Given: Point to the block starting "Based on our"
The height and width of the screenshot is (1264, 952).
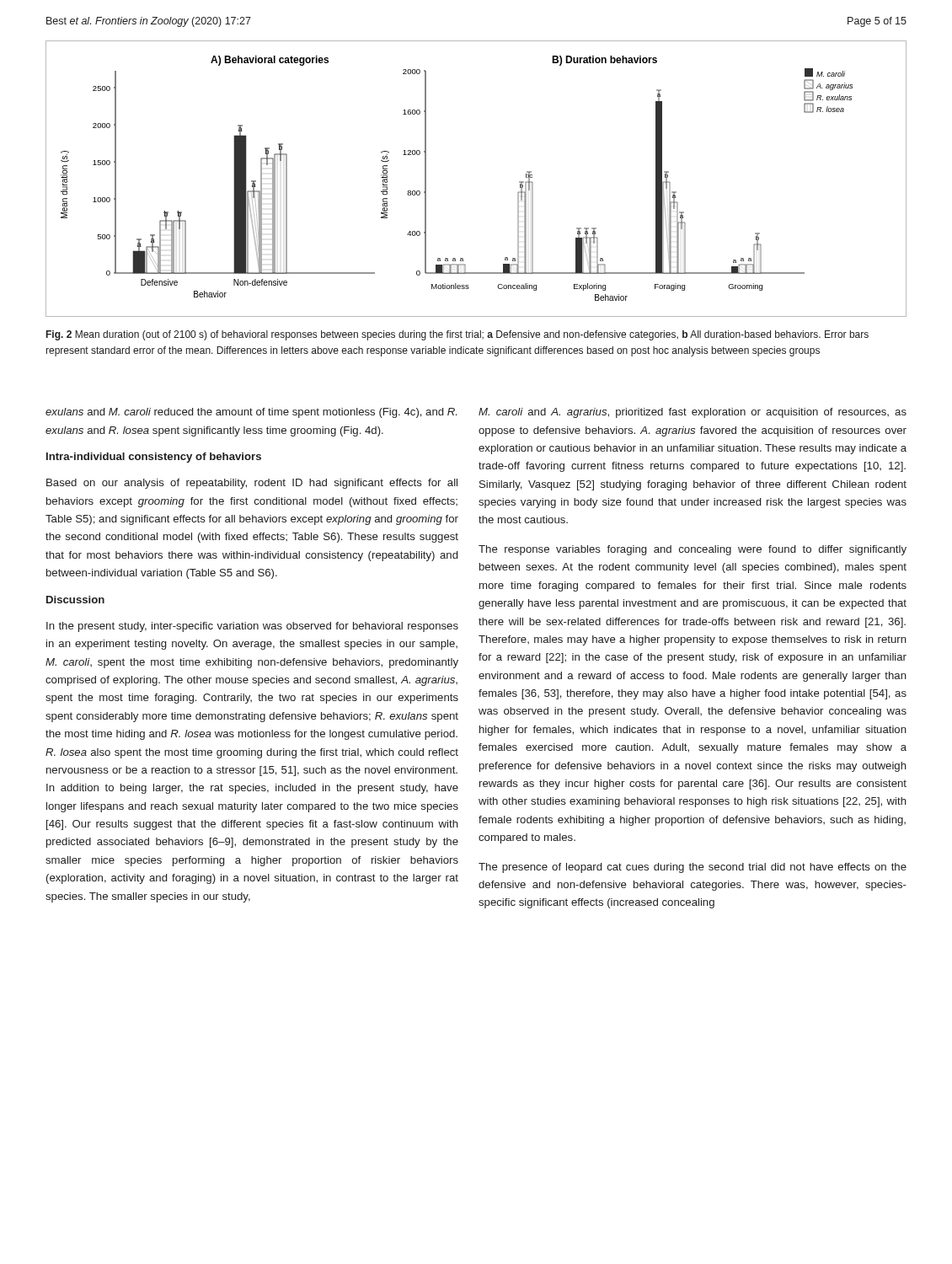Looking at the screenshot, I should coord(252,528).
